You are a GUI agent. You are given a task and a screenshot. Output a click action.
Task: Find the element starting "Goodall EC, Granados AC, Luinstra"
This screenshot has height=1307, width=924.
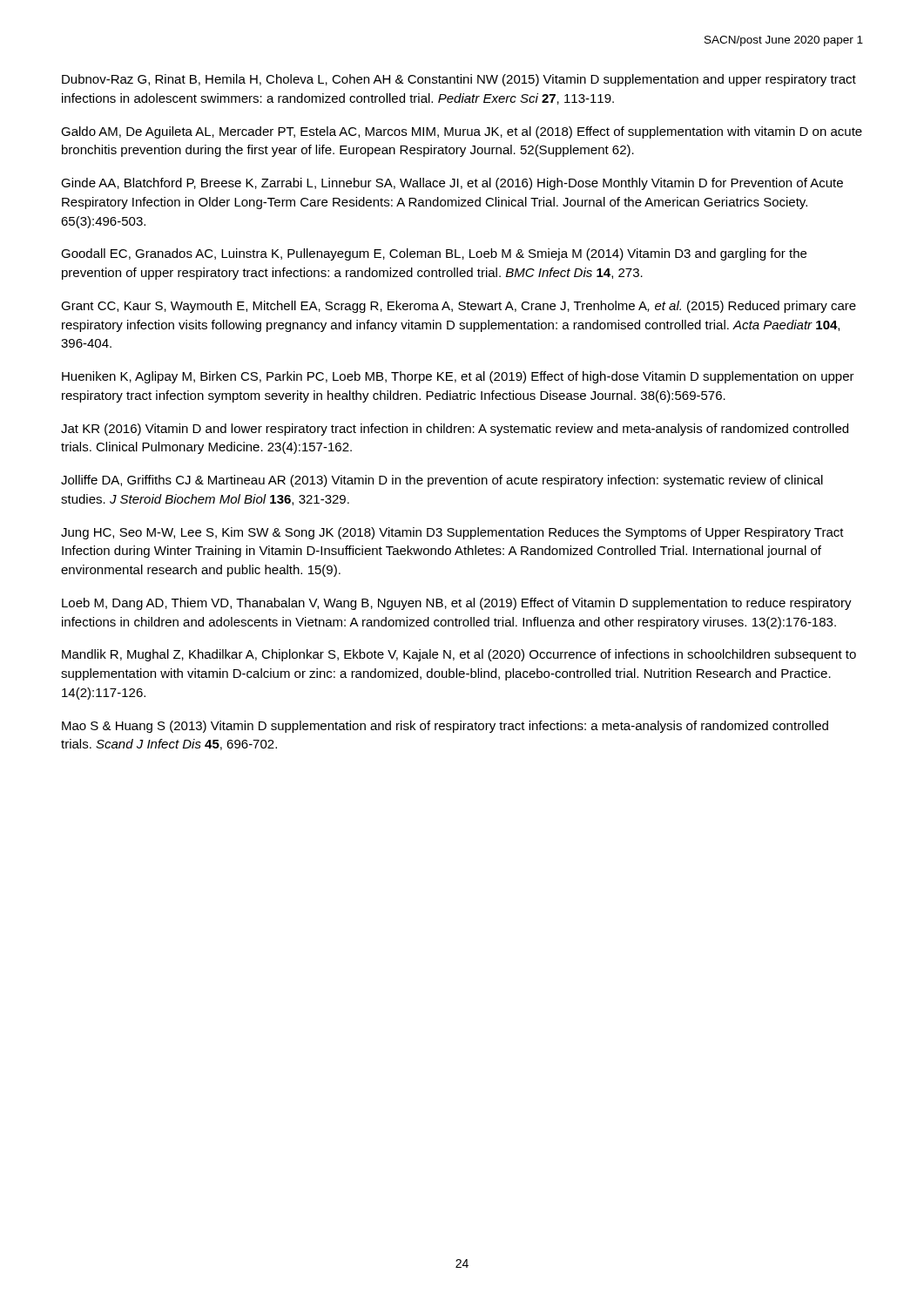434,263
